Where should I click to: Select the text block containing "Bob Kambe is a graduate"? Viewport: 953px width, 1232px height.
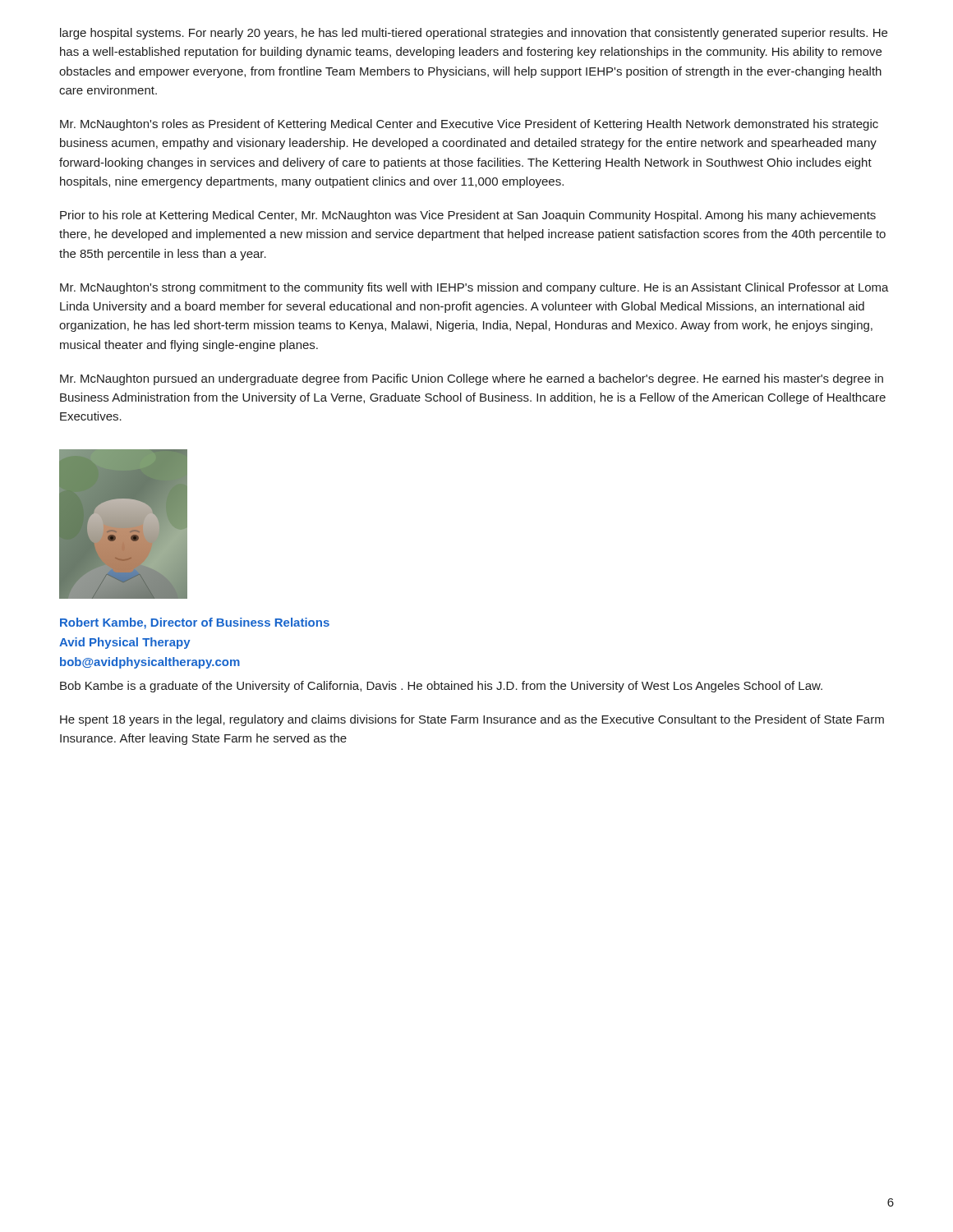441,685
